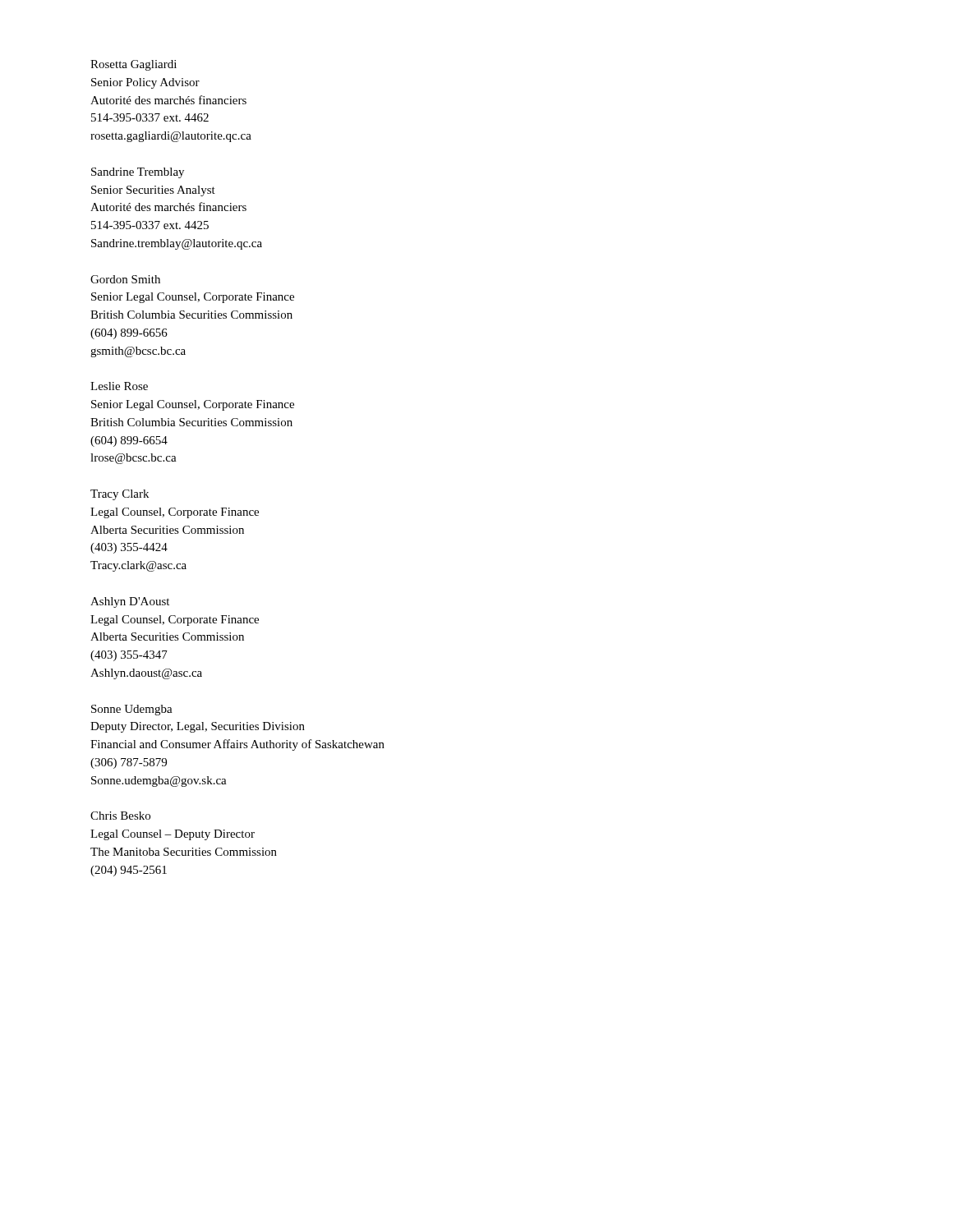Click on the text block containing "Chris Besko Legal Counsel – Deputy Director"
Screen dimensions: 1232x953
click(x=120, y=816)
